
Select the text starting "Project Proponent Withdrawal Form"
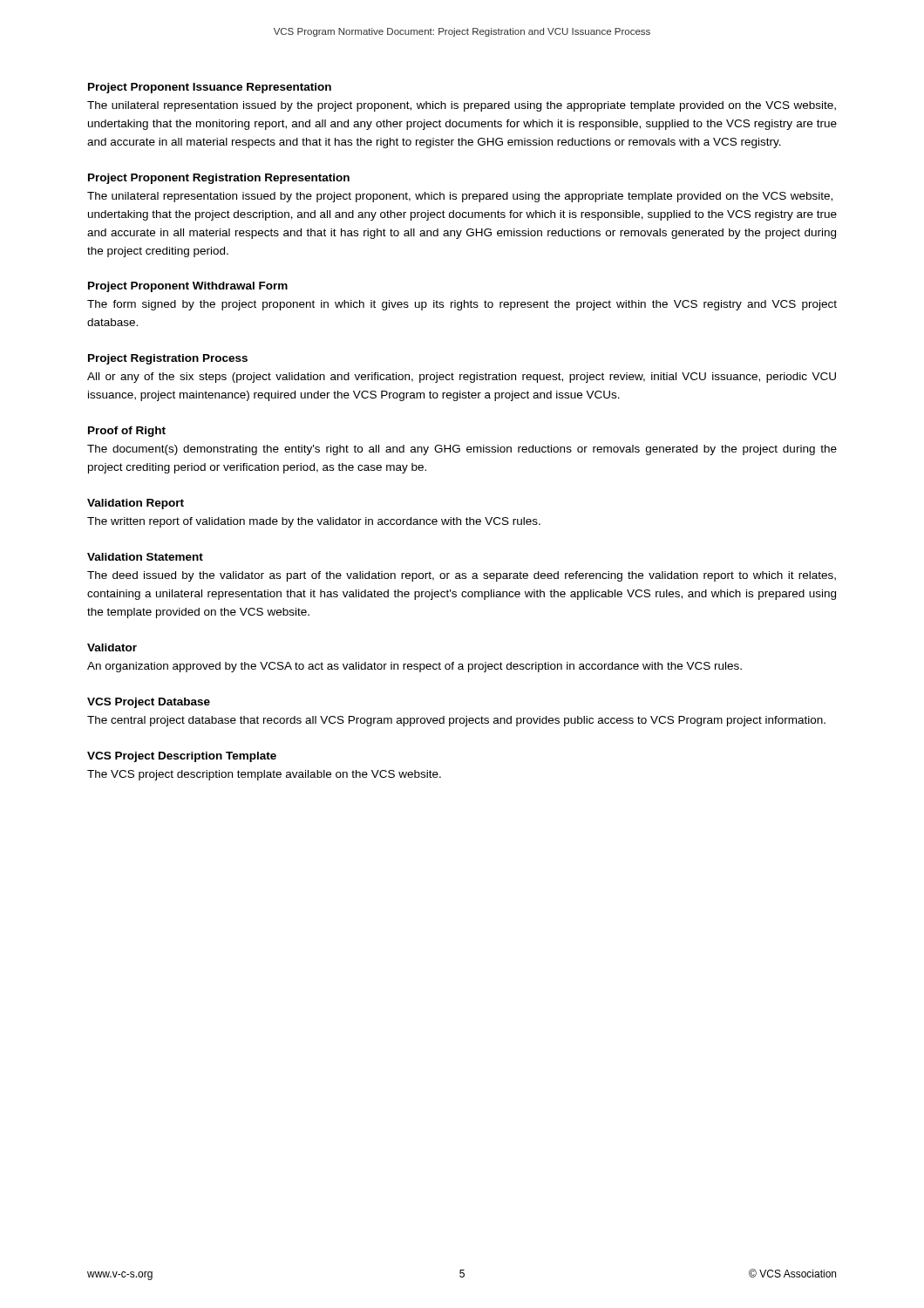[187, 286]
